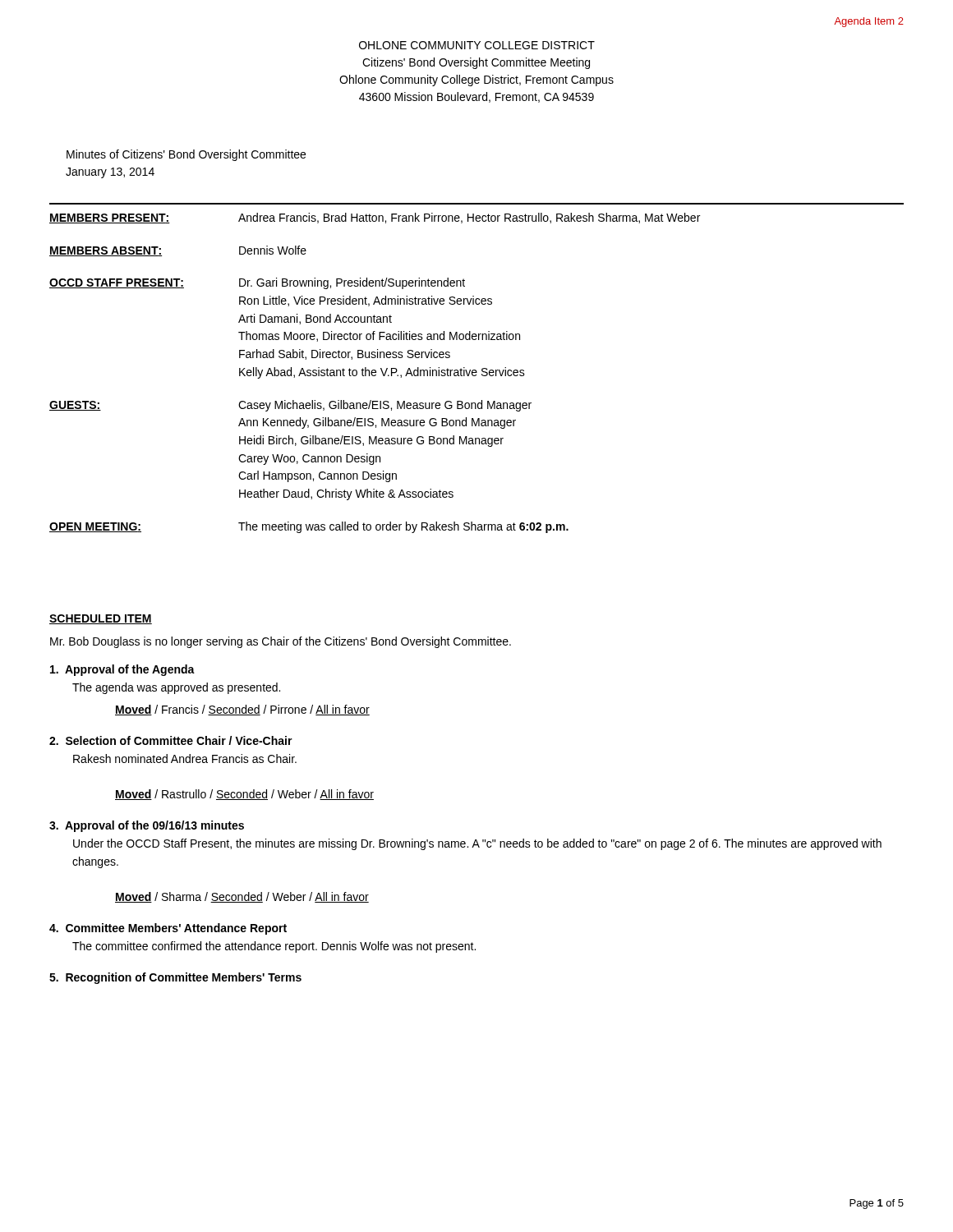
Task: Point to the block beginning "OCCD STAFF PRESENT: Dr. Gari Browning,"
Action: point(476,328)
